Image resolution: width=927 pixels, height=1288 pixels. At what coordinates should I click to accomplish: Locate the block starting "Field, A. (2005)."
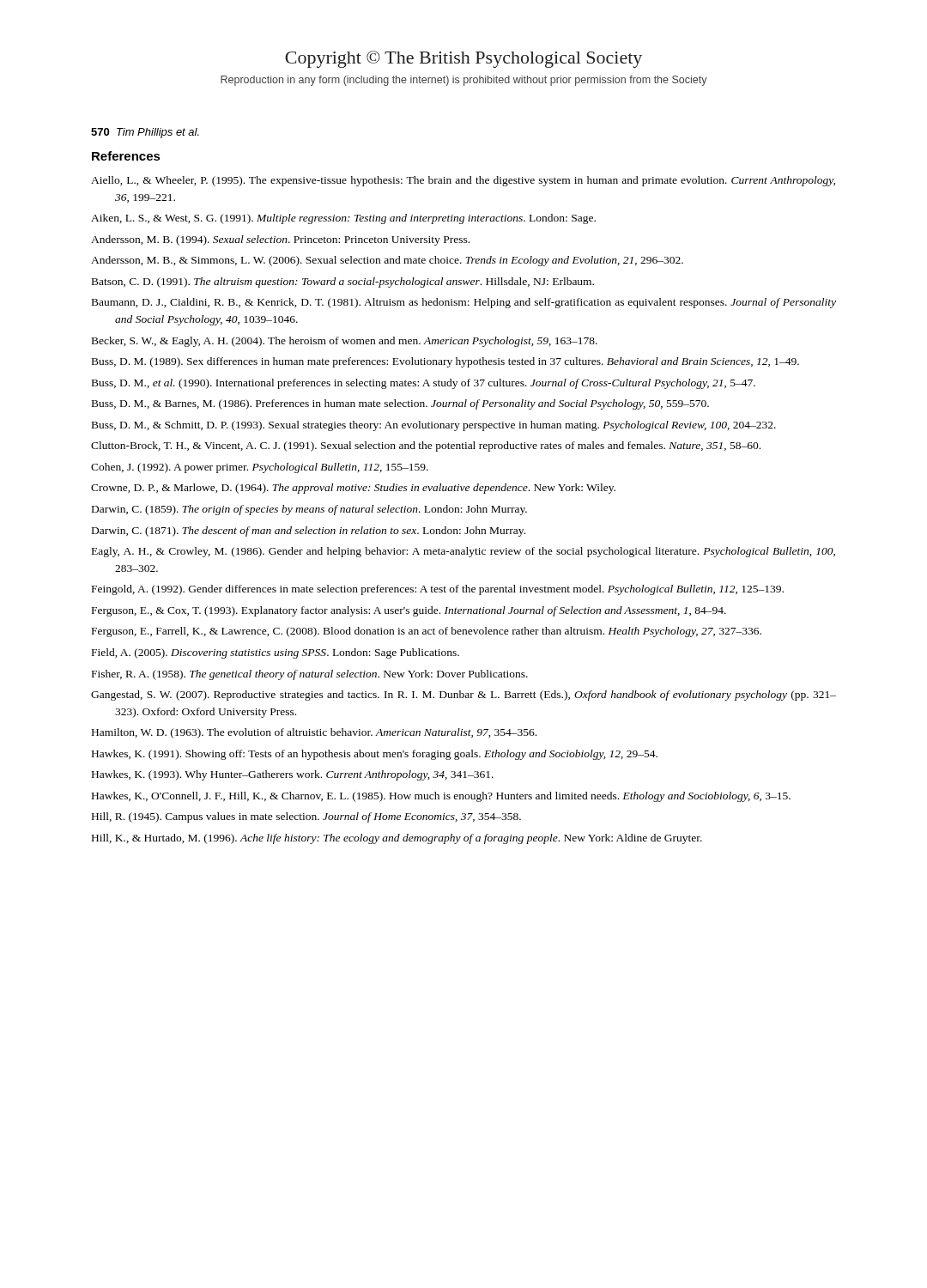275,652
